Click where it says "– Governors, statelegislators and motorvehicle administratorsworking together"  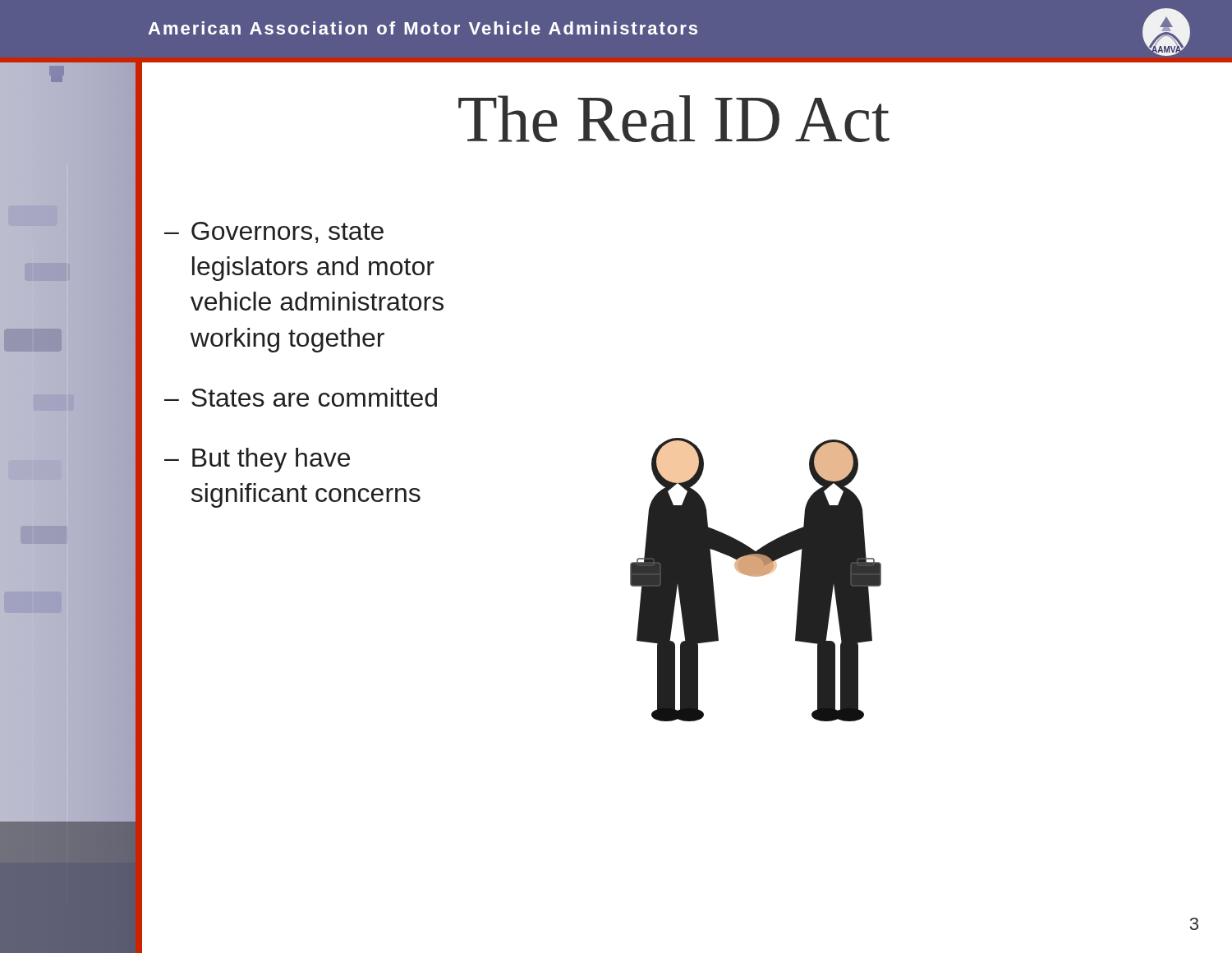304,285
